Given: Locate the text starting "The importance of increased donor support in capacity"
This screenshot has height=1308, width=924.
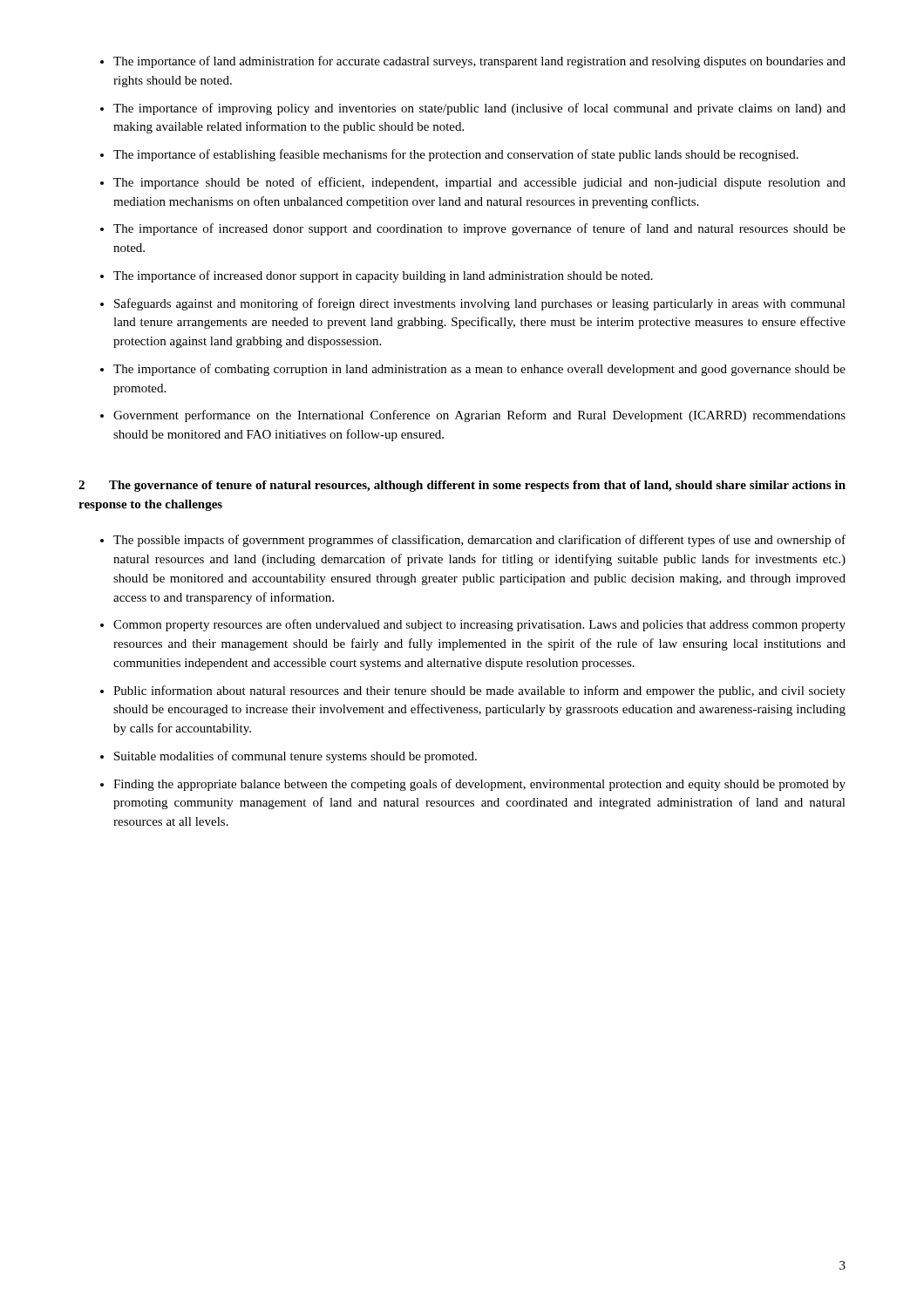Looking at the screenshot, I should [x=479, y=276].
